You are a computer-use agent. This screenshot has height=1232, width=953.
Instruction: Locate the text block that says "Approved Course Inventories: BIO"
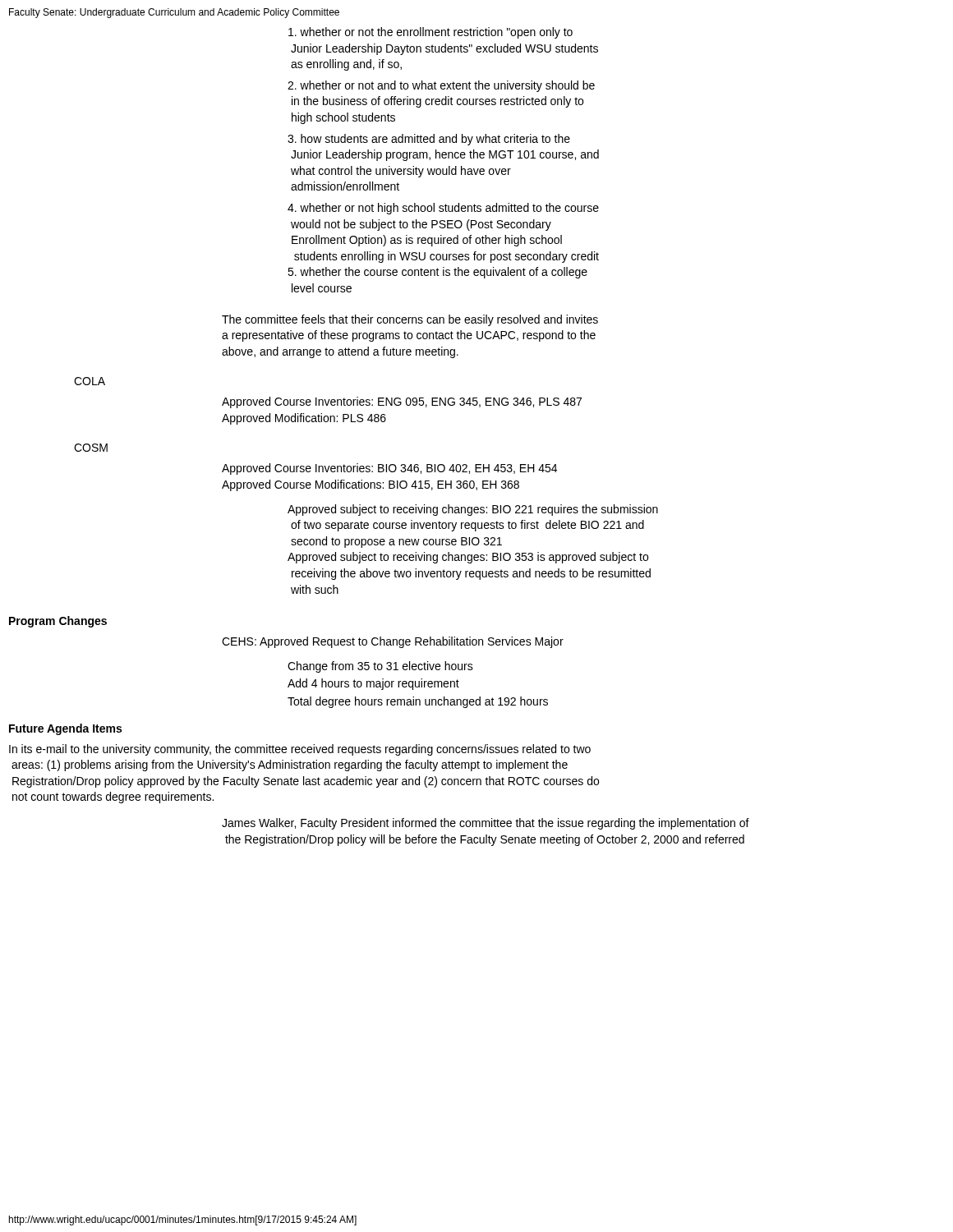[390, 477]
